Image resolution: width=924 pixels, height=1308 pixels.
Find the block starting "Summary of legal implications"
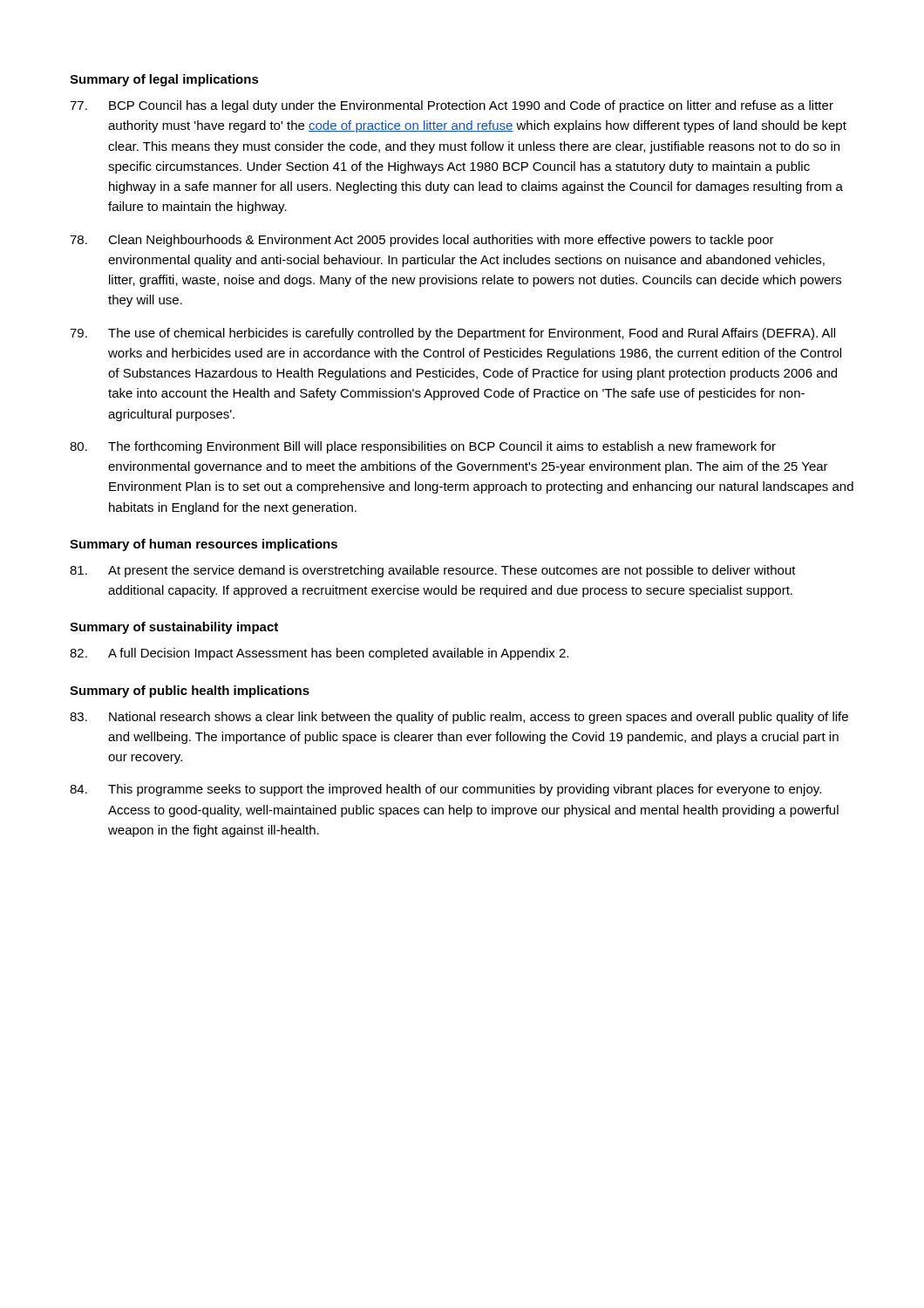click(x=164, y=79)
